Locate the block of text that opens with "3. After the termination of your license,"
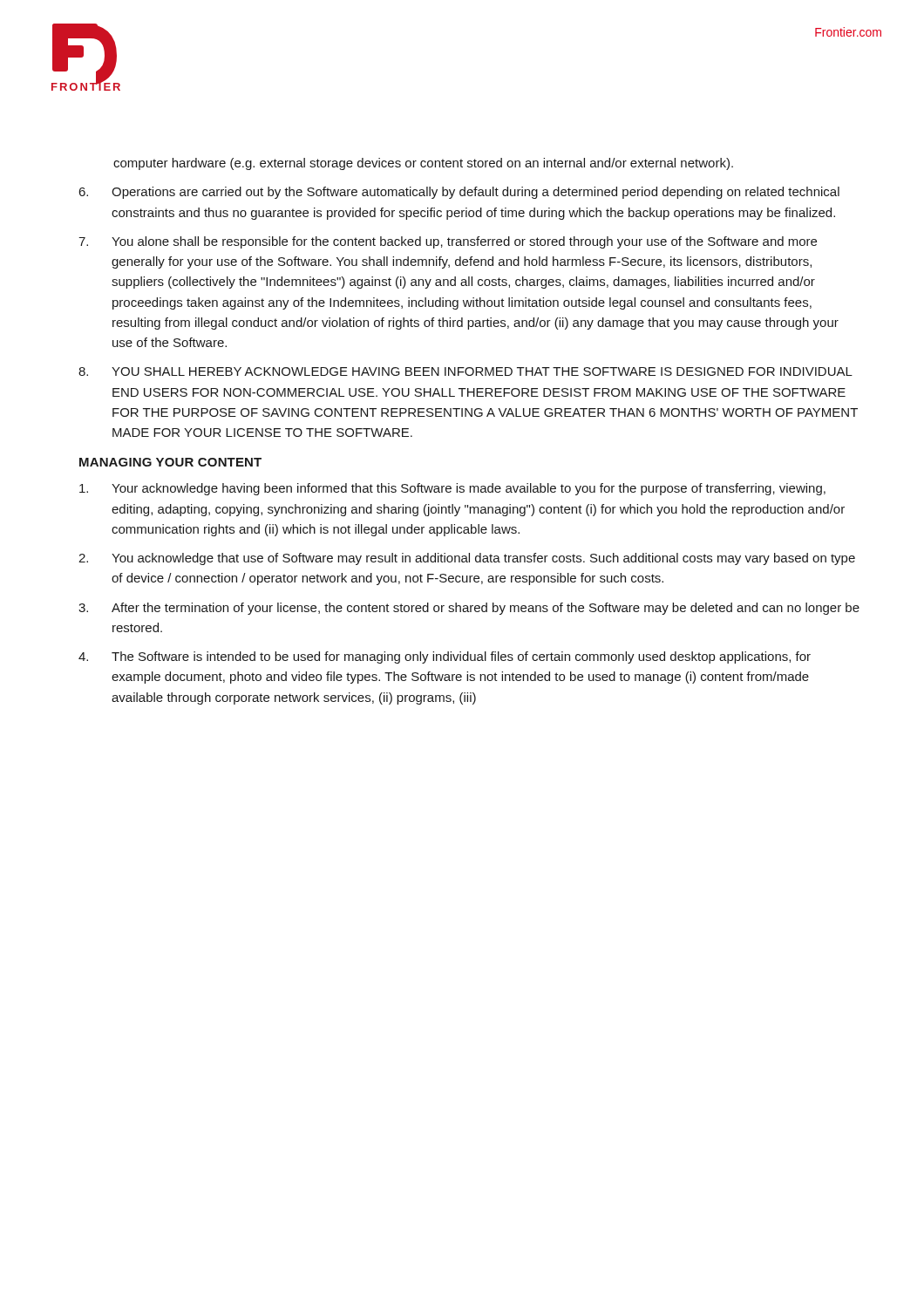The height and width of the screenshot is (1308, 924). 471,617
